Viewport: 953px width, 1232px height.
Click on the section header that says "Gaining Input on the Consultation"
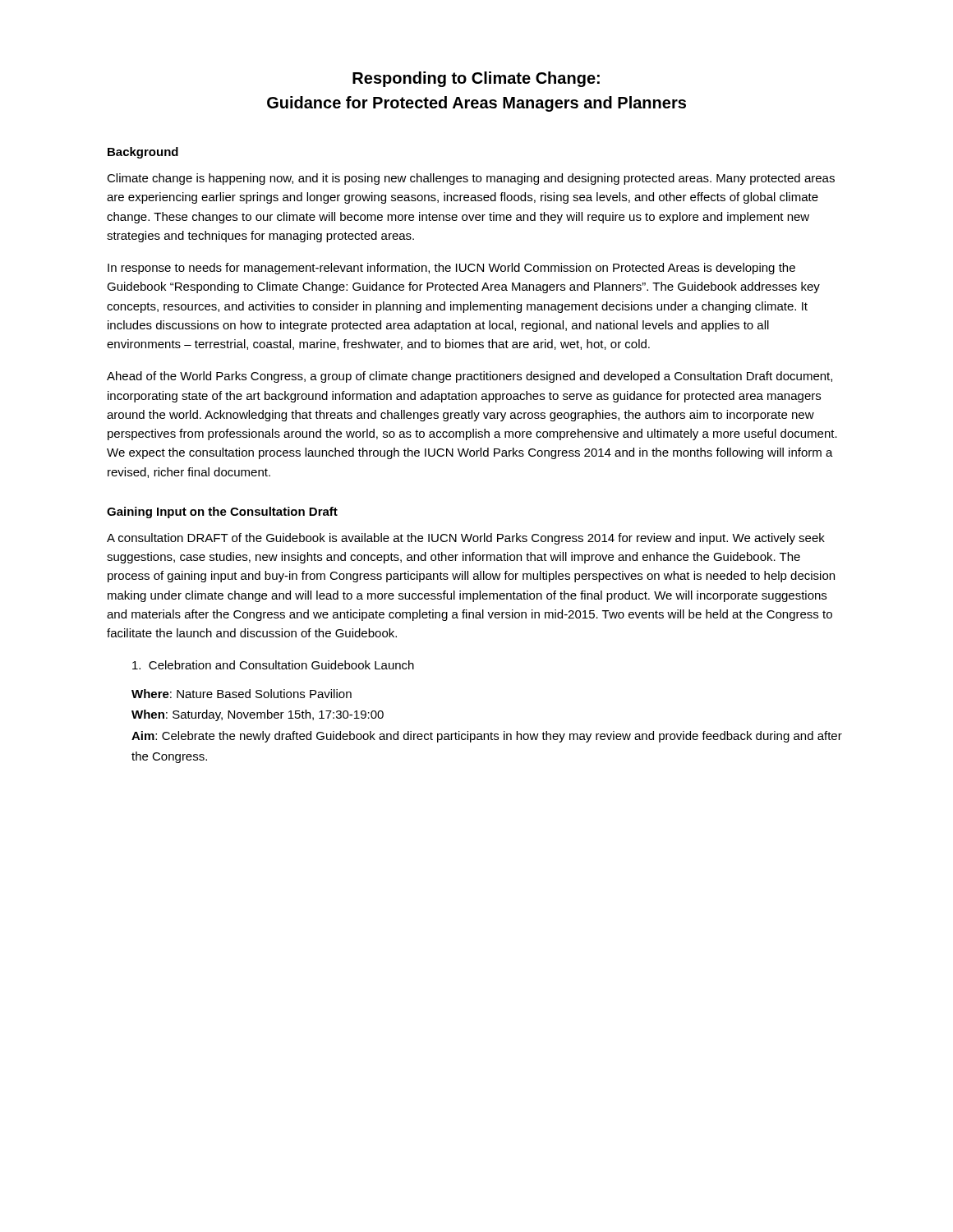[x=222, y=511]
